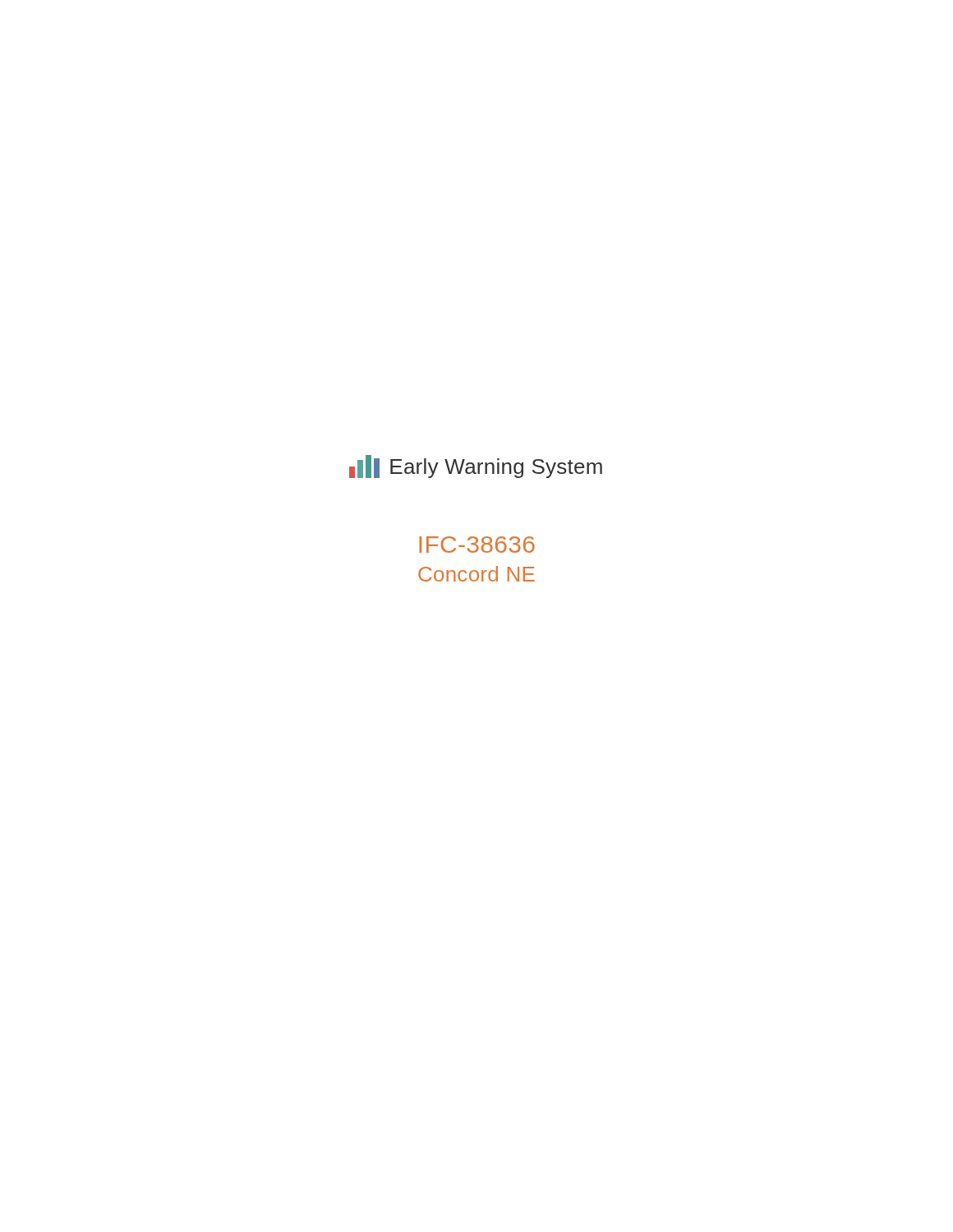The image size is (953, 1232).
Task: Where does it say "Early Warning System"?
Action: pos(496,466)
